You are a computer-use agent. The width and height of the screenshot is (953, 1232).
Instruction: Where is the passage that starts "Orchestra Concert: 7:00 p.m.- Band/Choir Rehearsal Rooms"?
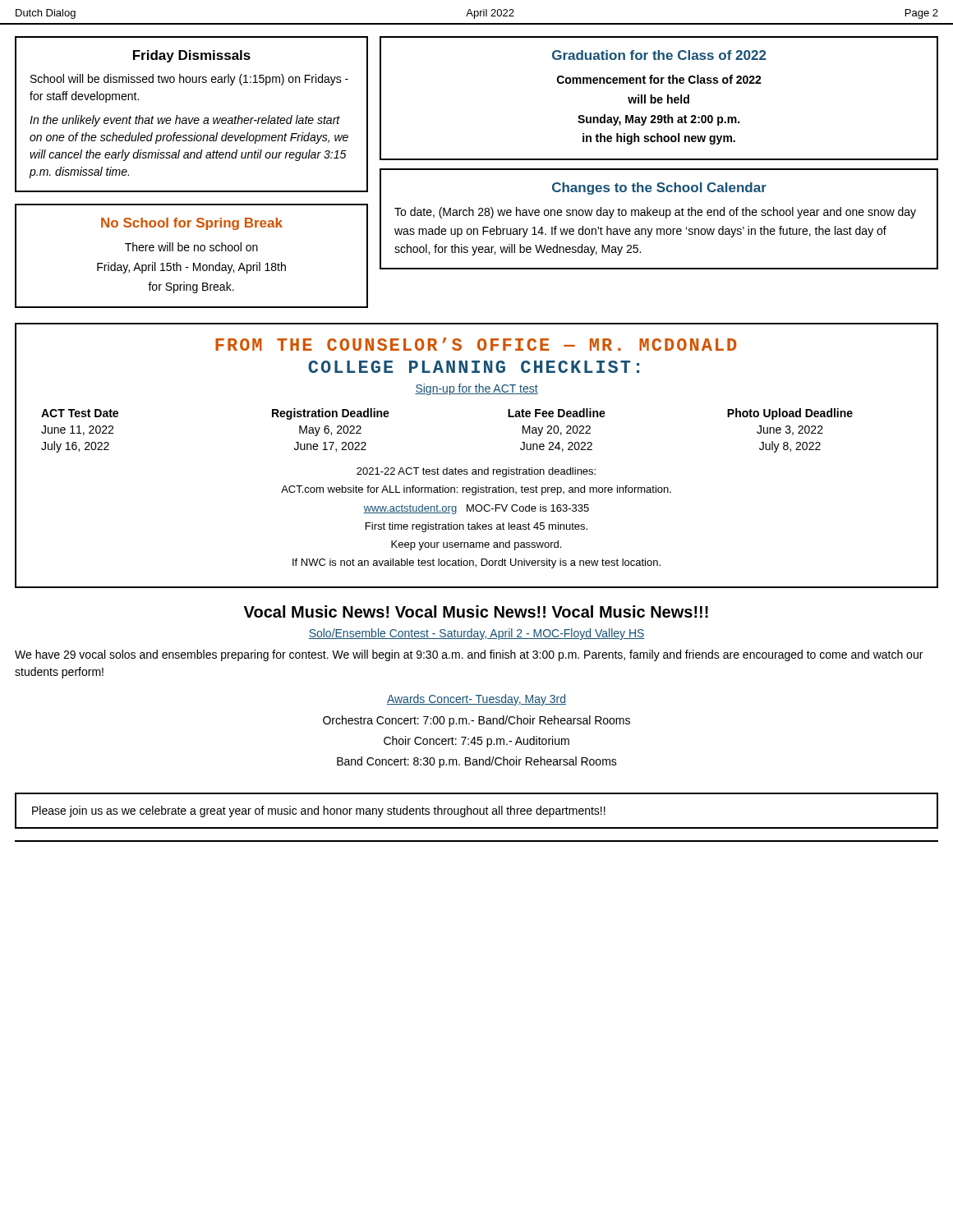click(476, 741)
